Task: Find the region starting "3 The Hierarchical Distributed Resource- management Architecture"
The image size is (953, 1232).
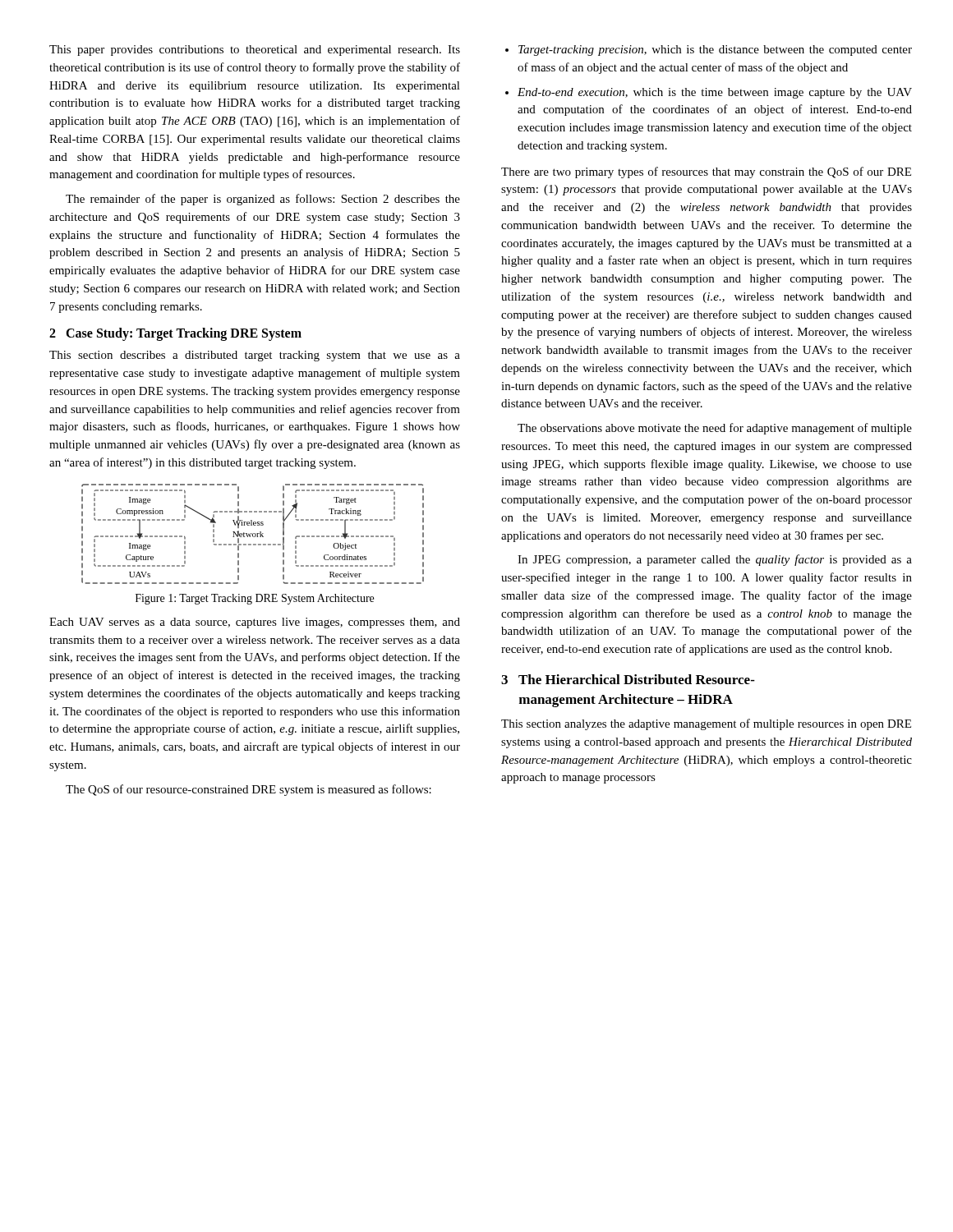Action: pyautogui.click(x=707, y=690)
